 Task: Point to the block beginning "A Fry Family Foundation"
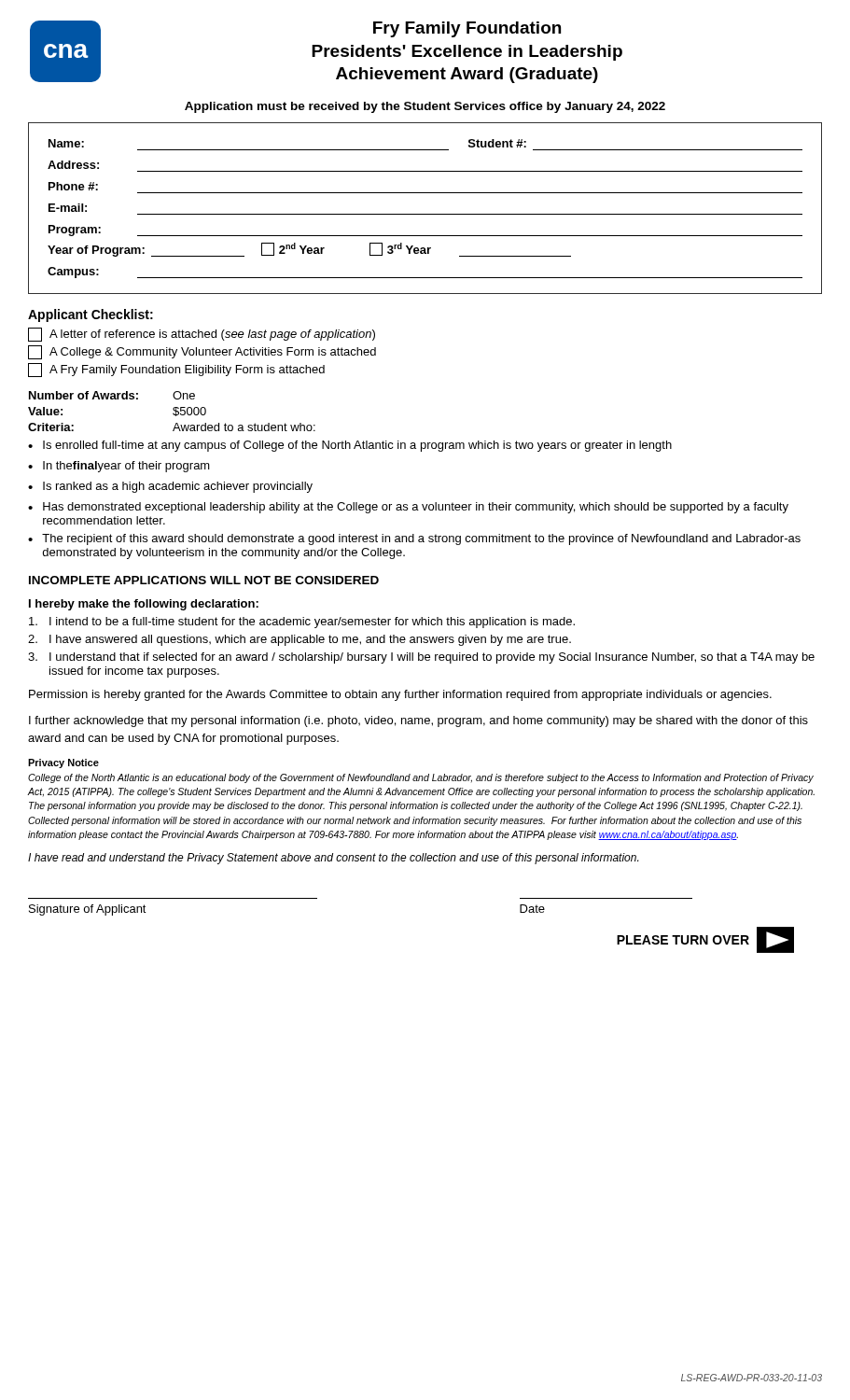(x=177, y=370)
